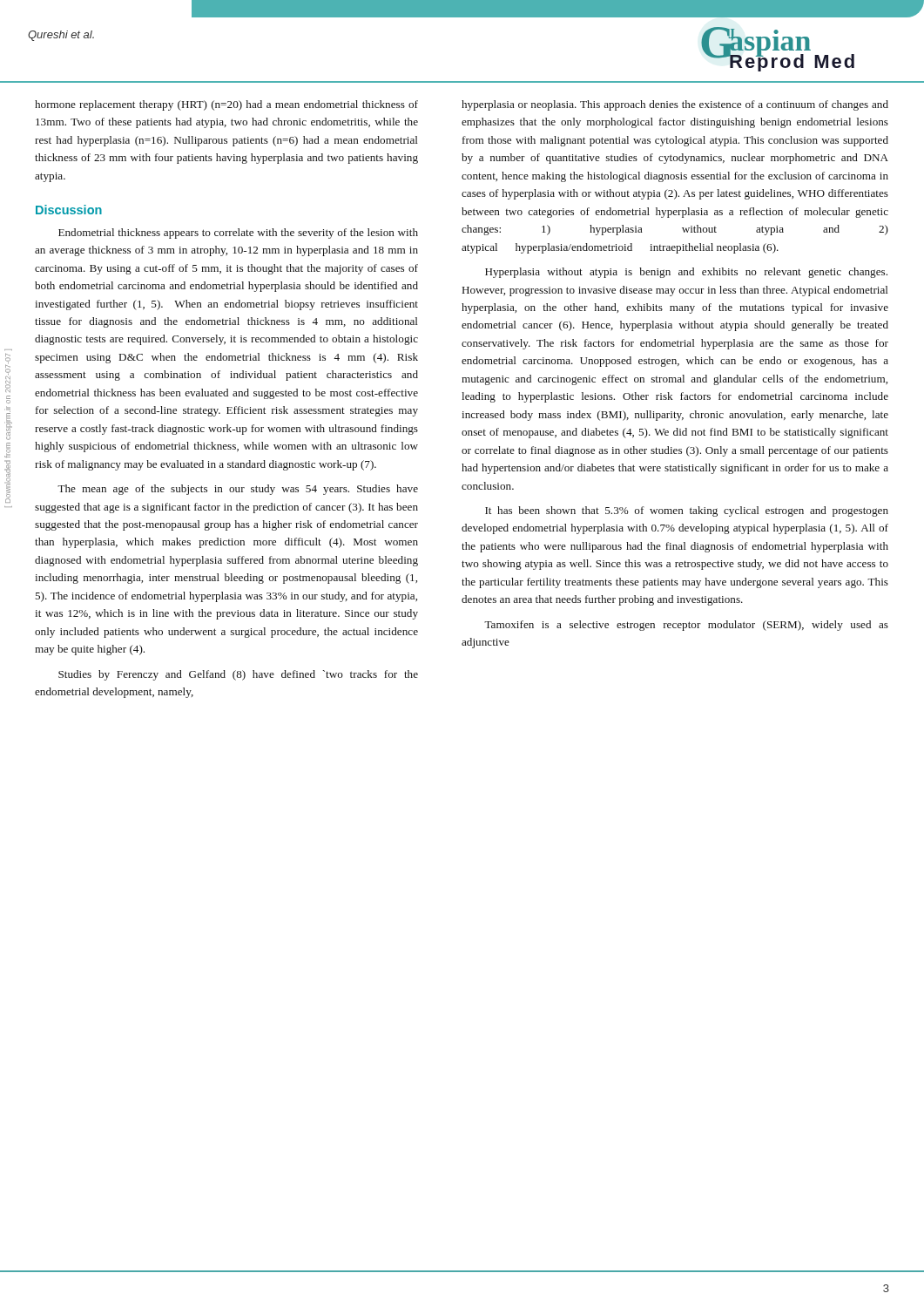
Task: Select the text block that says "hyperplasia or neoplasia. This"
Action: pyautogui.click(x=675, y=176)
